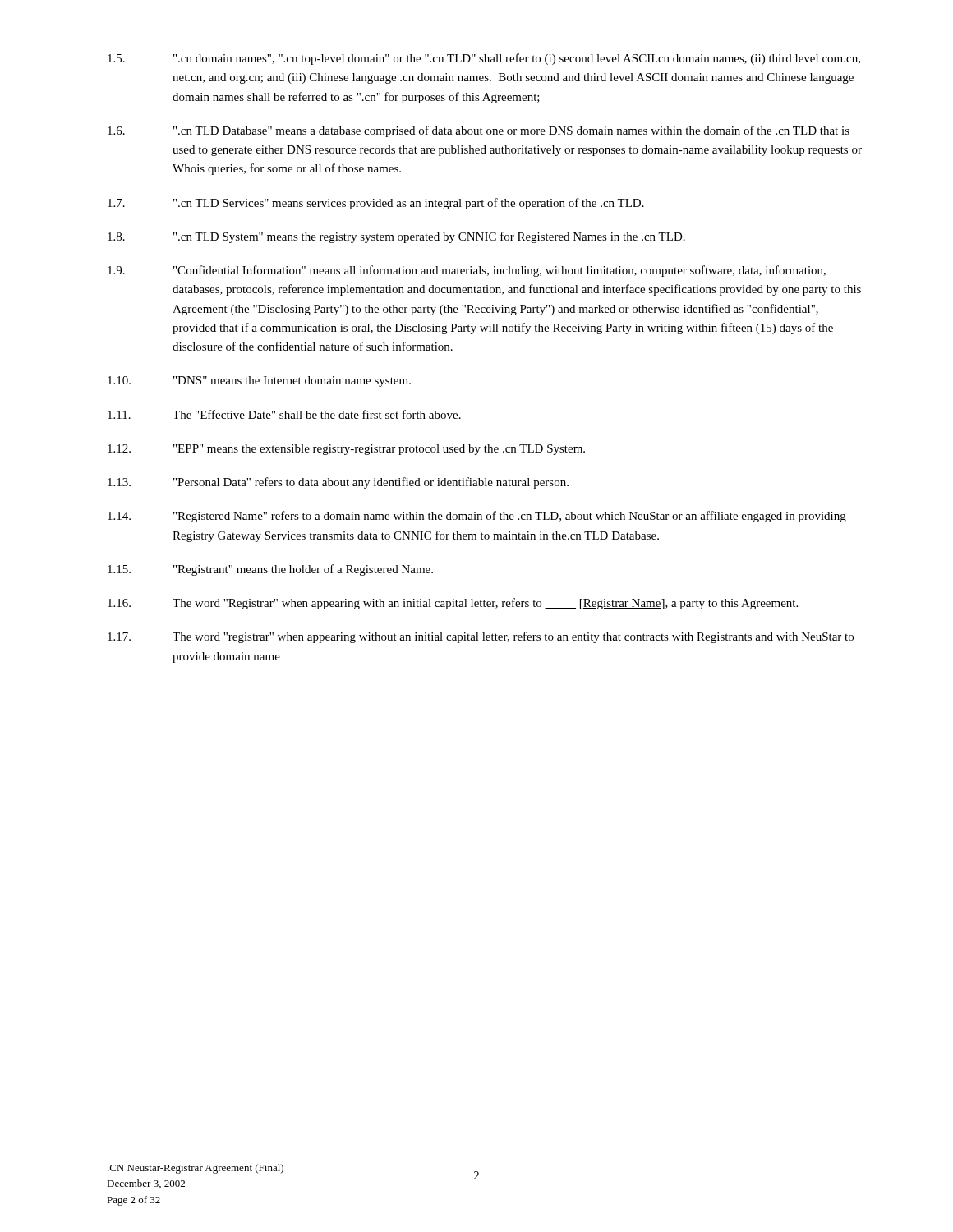Point to the text starting "10. "DNS" means the Internet domain name"
The image size is (953, 1232).
coord(259,382)
